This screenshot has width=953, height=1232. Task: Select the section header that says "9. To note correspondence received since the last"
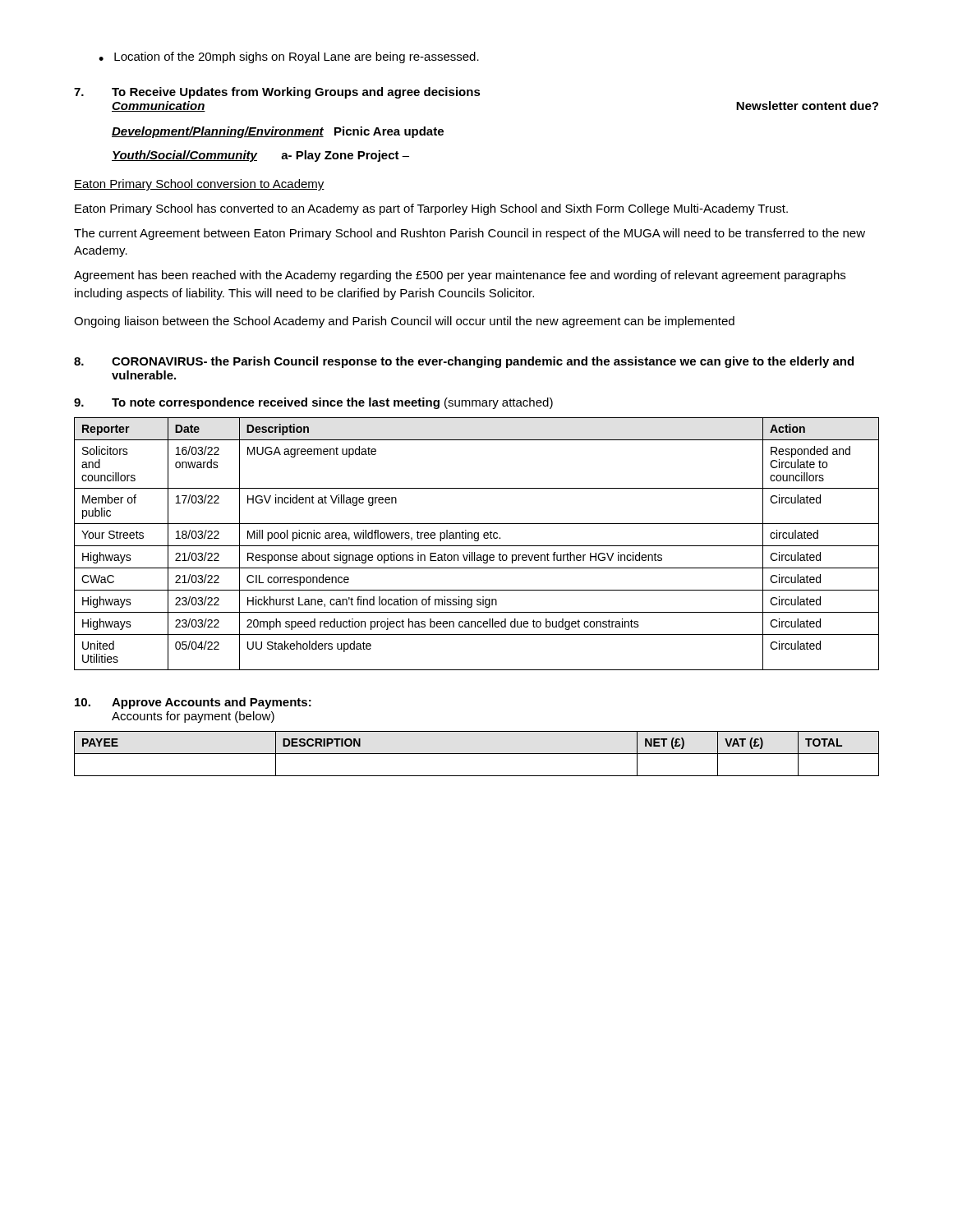coord(476,402)
